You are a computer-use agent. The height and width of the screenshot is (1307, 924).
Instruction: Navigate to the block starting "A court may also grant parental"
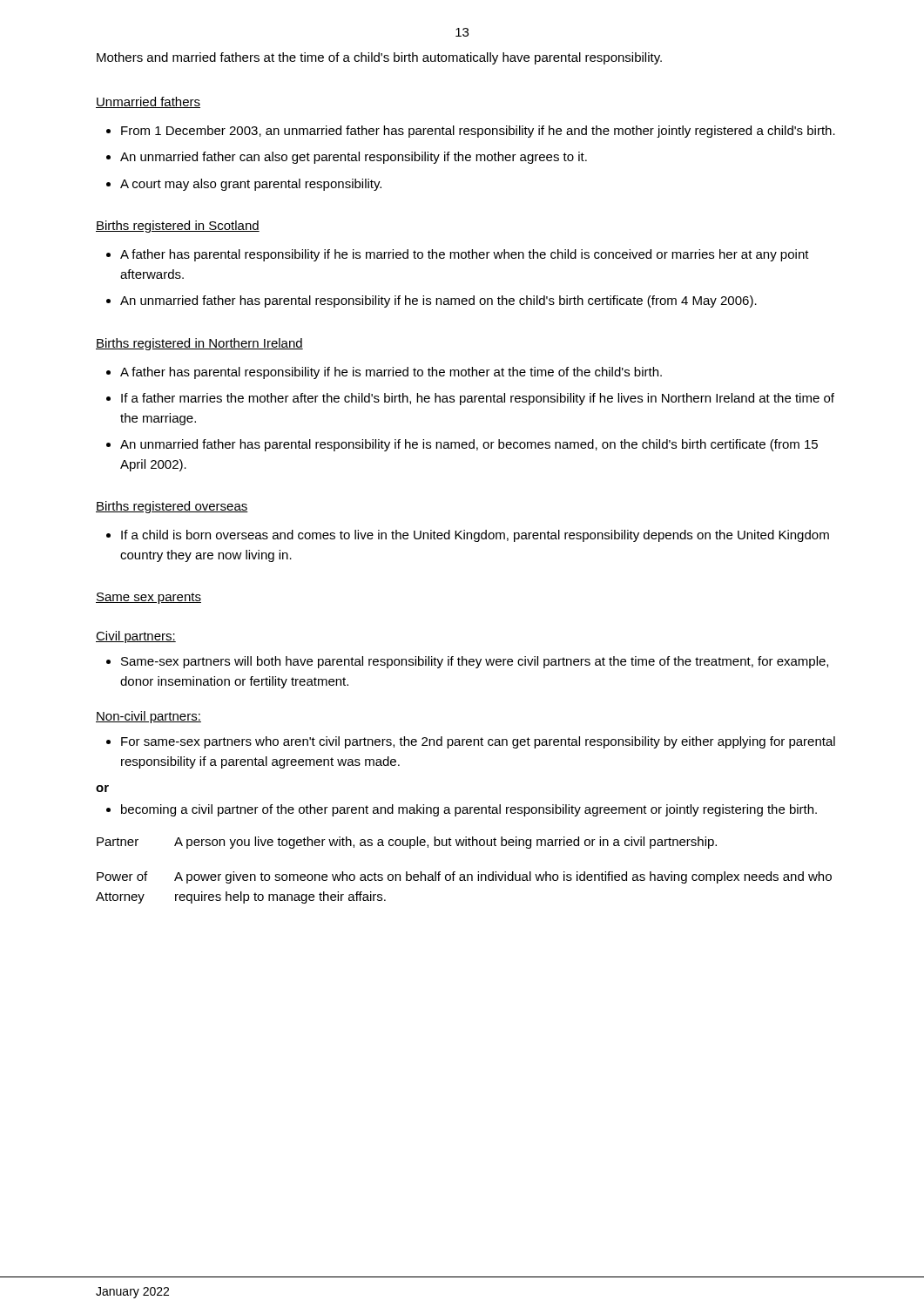click(252, 183)
